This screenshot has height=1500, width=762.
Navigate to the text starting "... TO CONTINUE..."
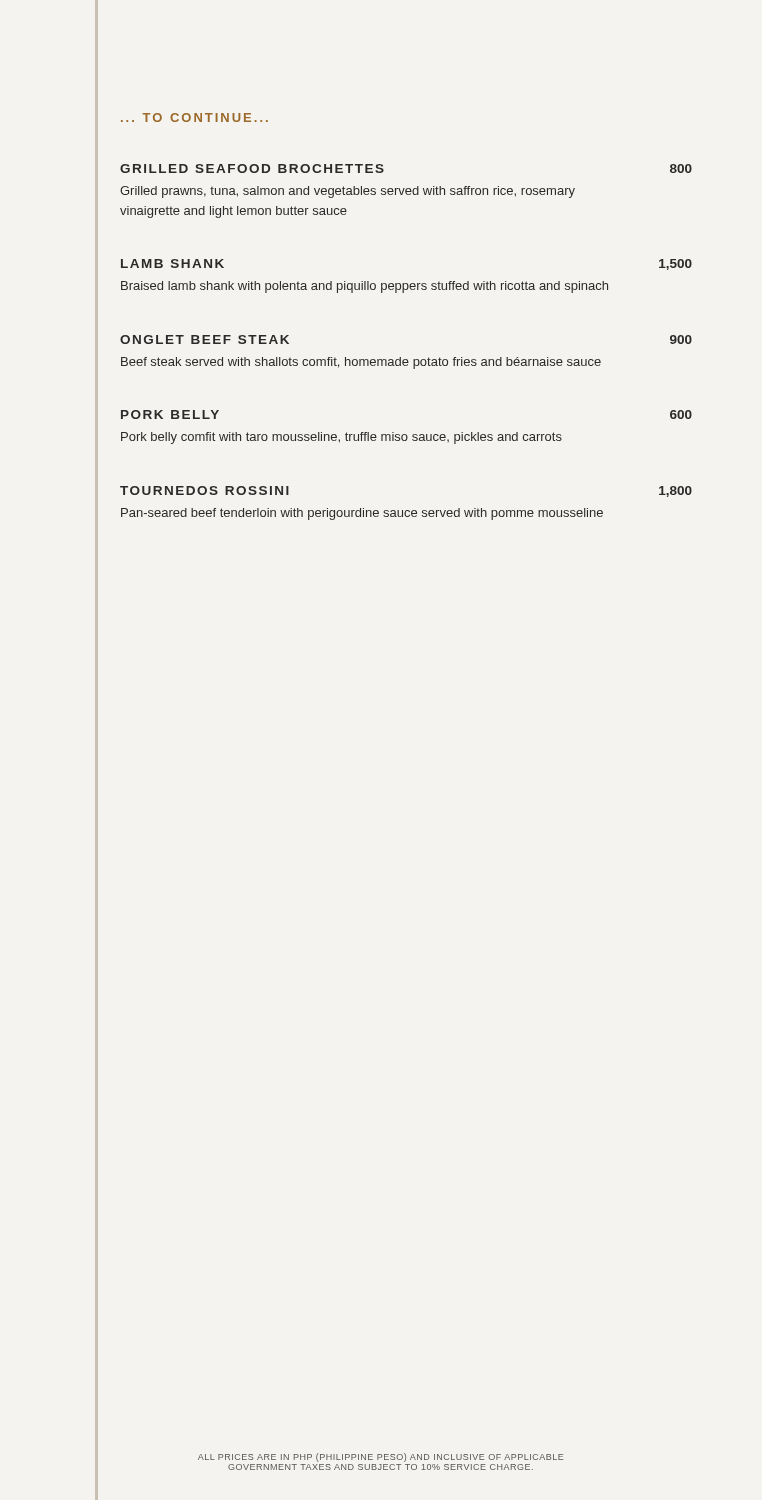195,117
